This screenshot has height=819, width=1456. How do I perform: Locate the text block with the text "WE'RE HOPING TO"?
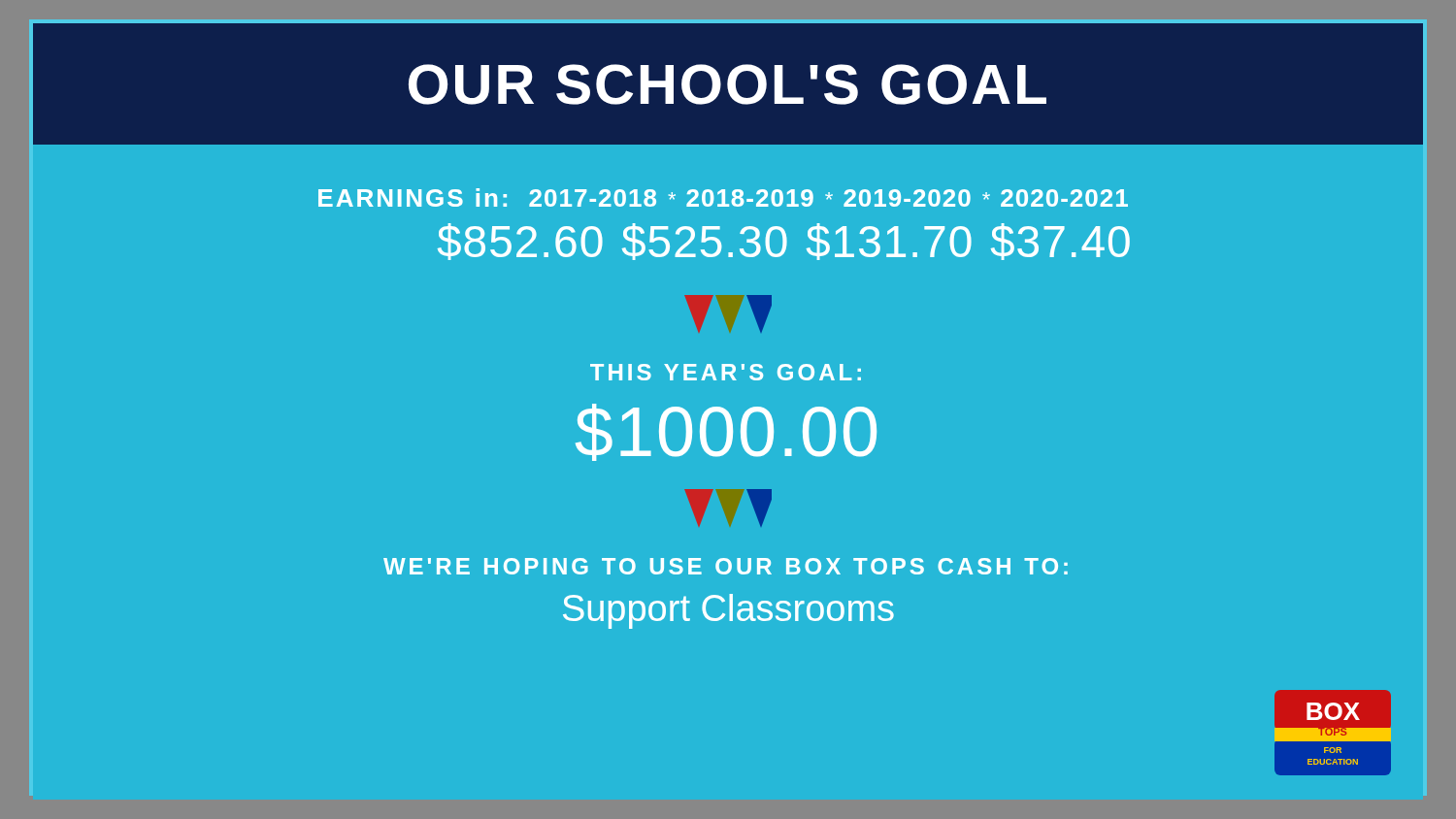click(x=728, y=566)
